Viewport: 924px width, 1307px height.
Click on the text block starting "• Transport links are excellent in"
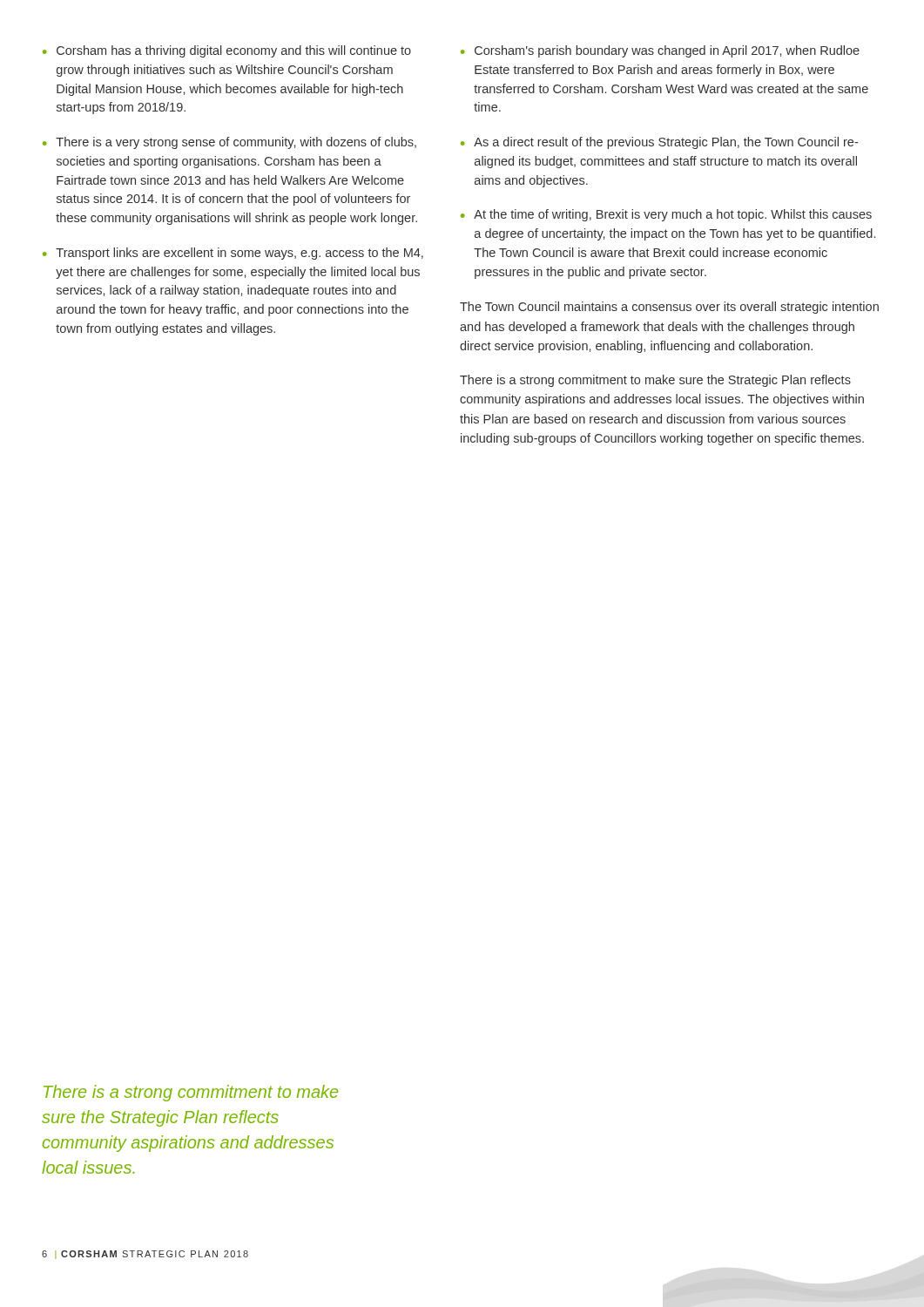(x=233, y=291)
